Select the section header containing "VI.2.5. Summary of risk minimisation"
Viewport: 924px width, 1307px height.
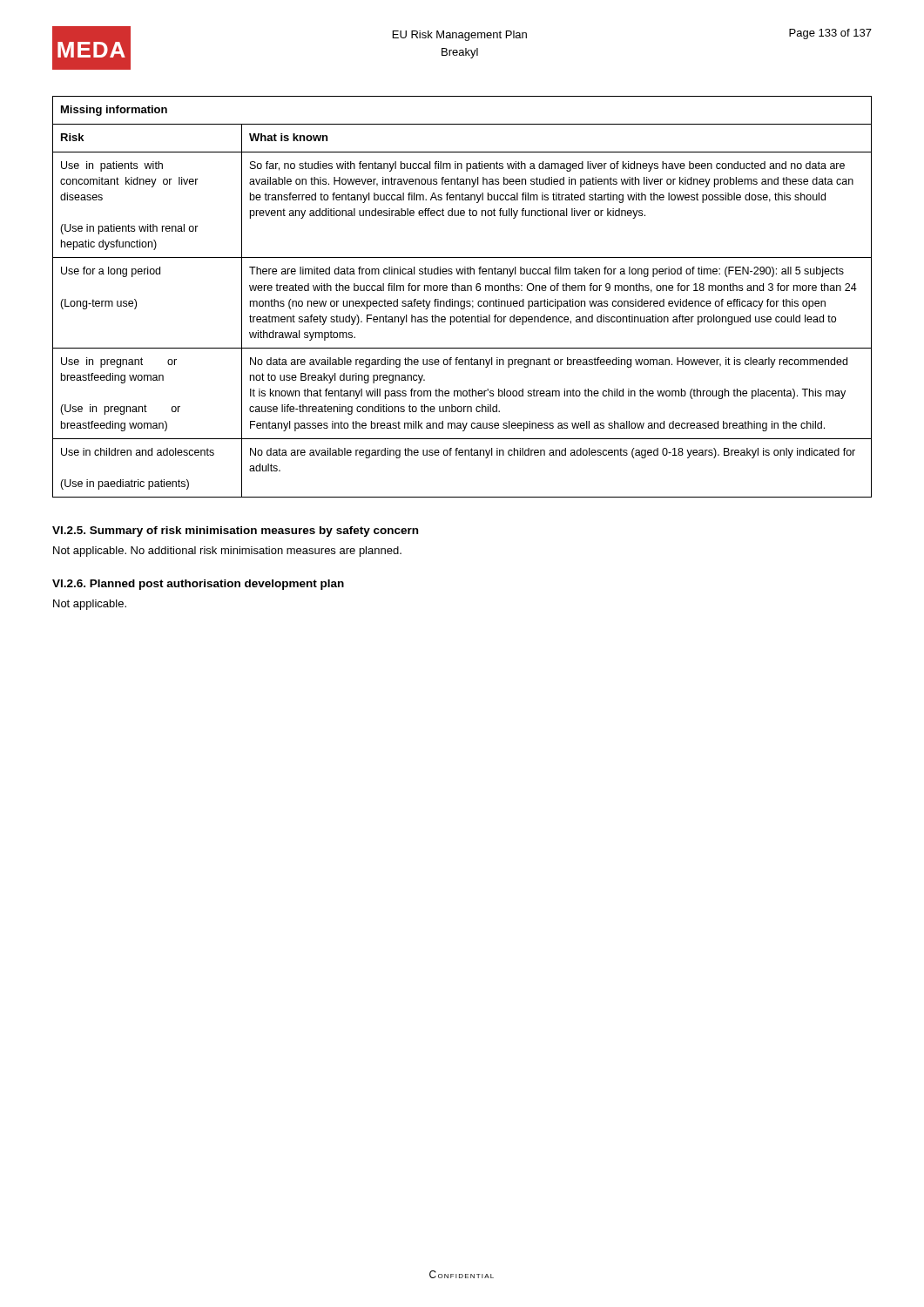[236, 530]
